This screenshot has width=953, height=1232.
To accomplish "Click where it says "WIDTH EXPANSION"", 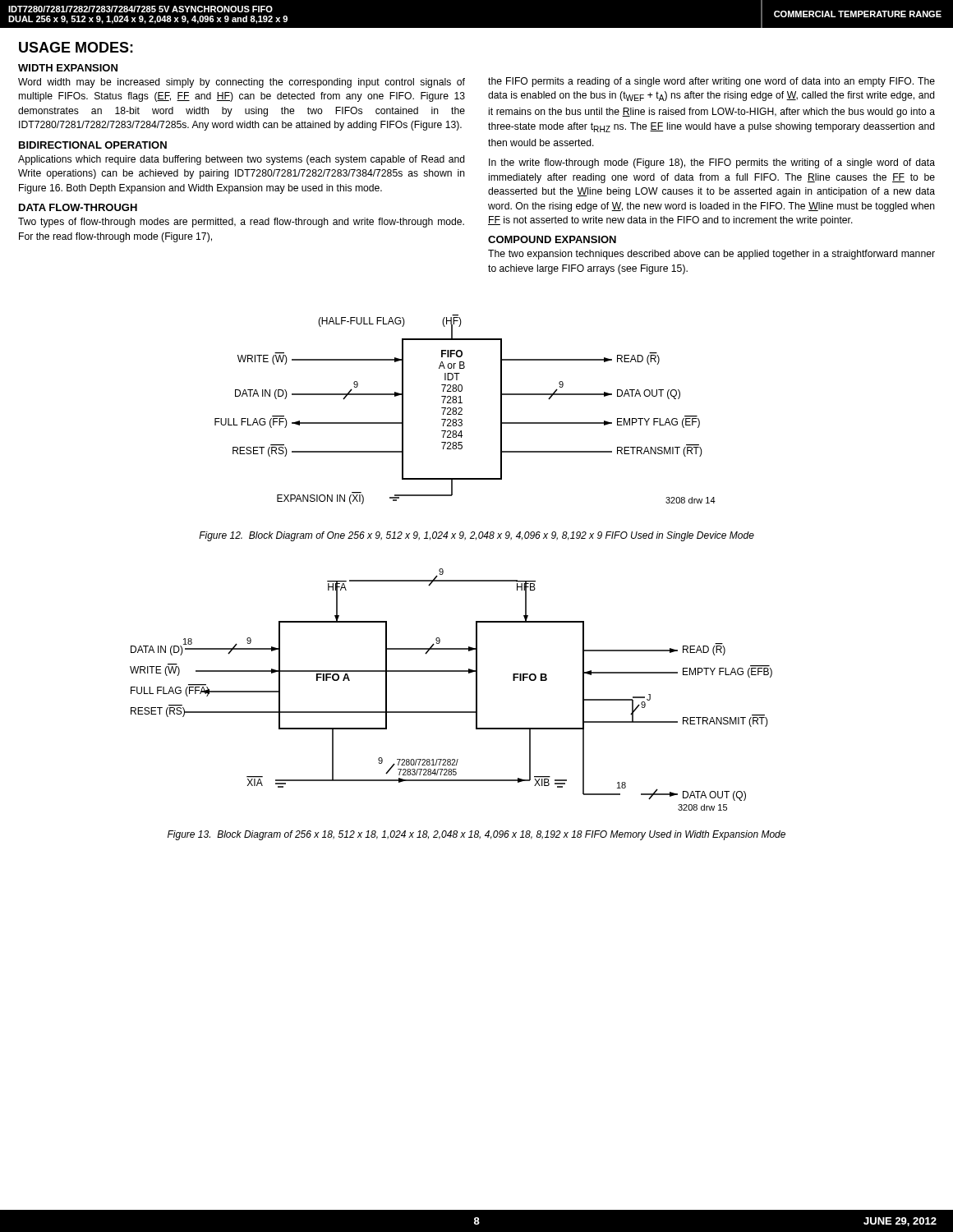I will (68, 68).
